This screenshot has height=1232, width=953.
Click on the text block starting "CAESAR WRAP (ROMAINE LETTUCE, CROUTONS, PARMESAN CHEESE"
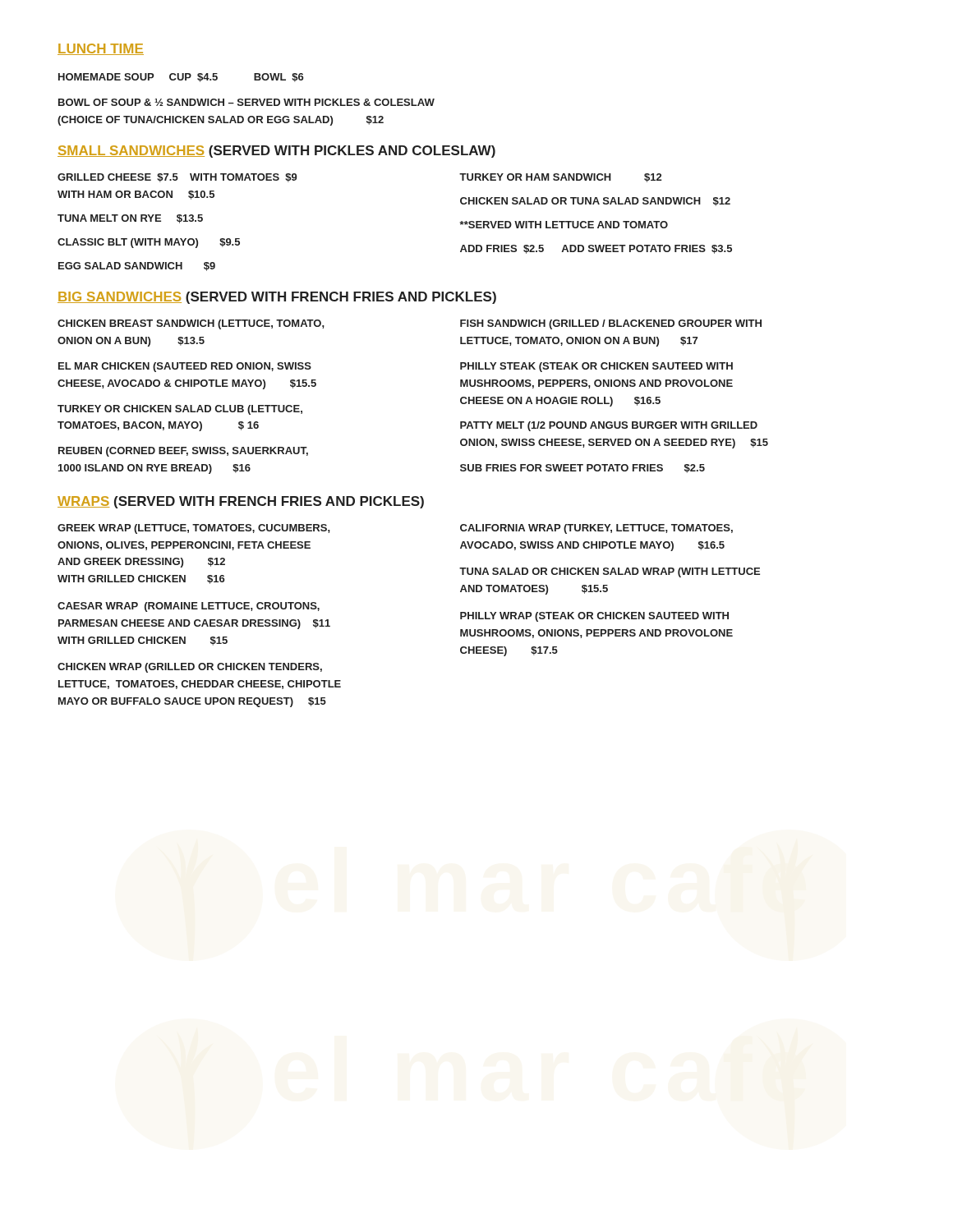click(194, 623)
